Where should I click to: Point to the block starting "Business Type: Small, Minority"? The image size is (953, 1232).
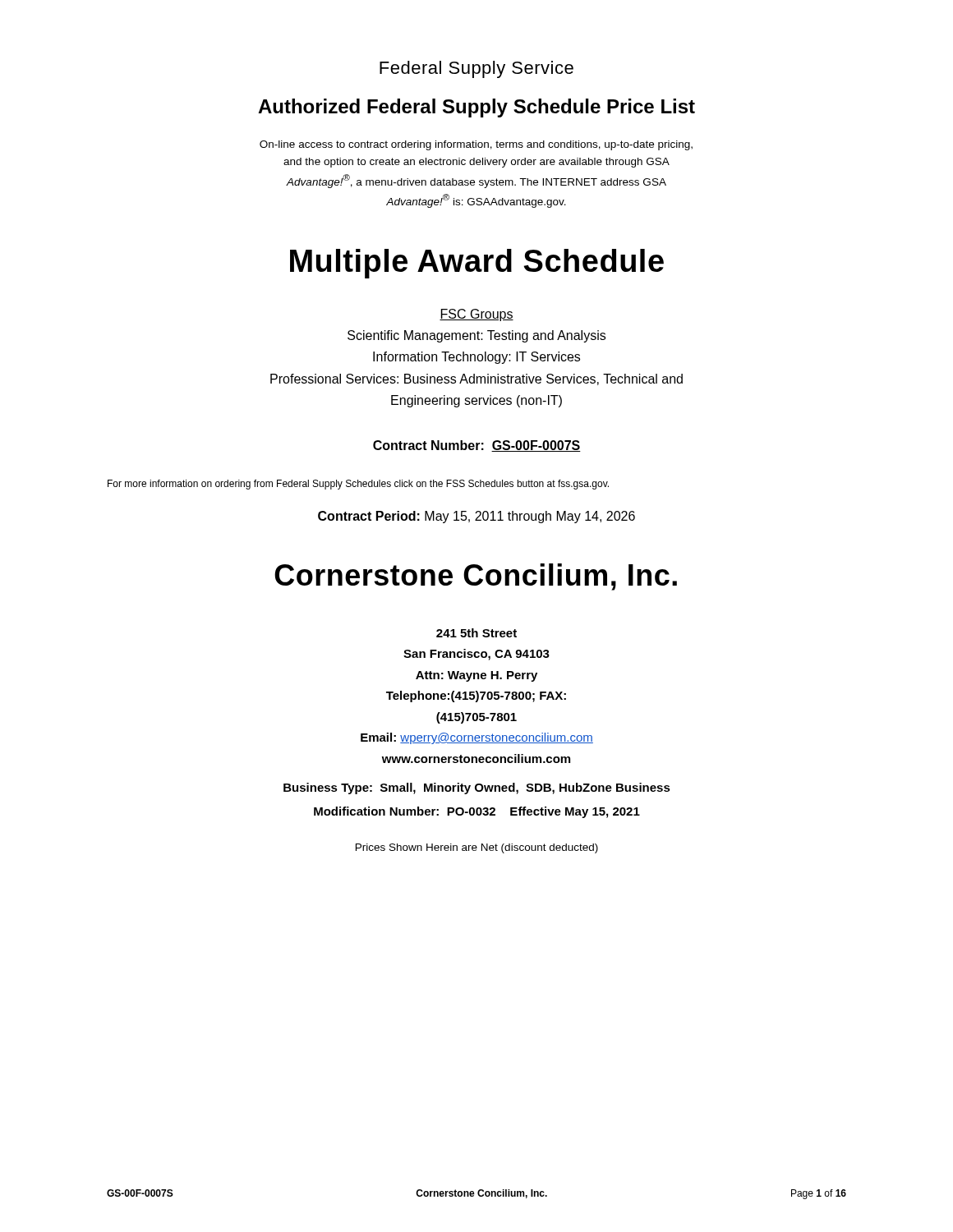tap(476, 787)
